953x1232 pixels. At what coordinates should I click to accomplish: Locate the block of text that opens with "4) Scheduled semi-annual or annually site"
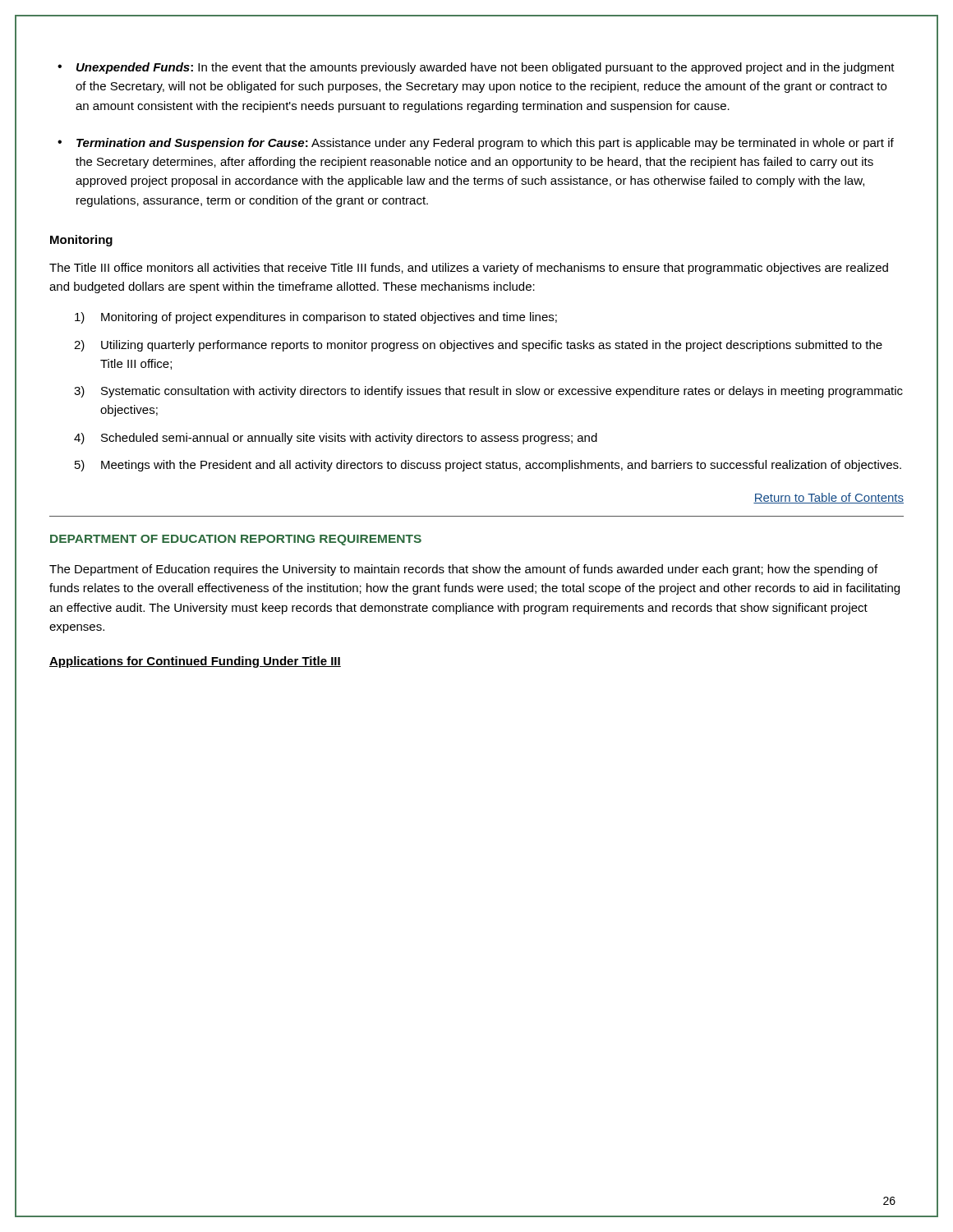[x=336, y=437]
